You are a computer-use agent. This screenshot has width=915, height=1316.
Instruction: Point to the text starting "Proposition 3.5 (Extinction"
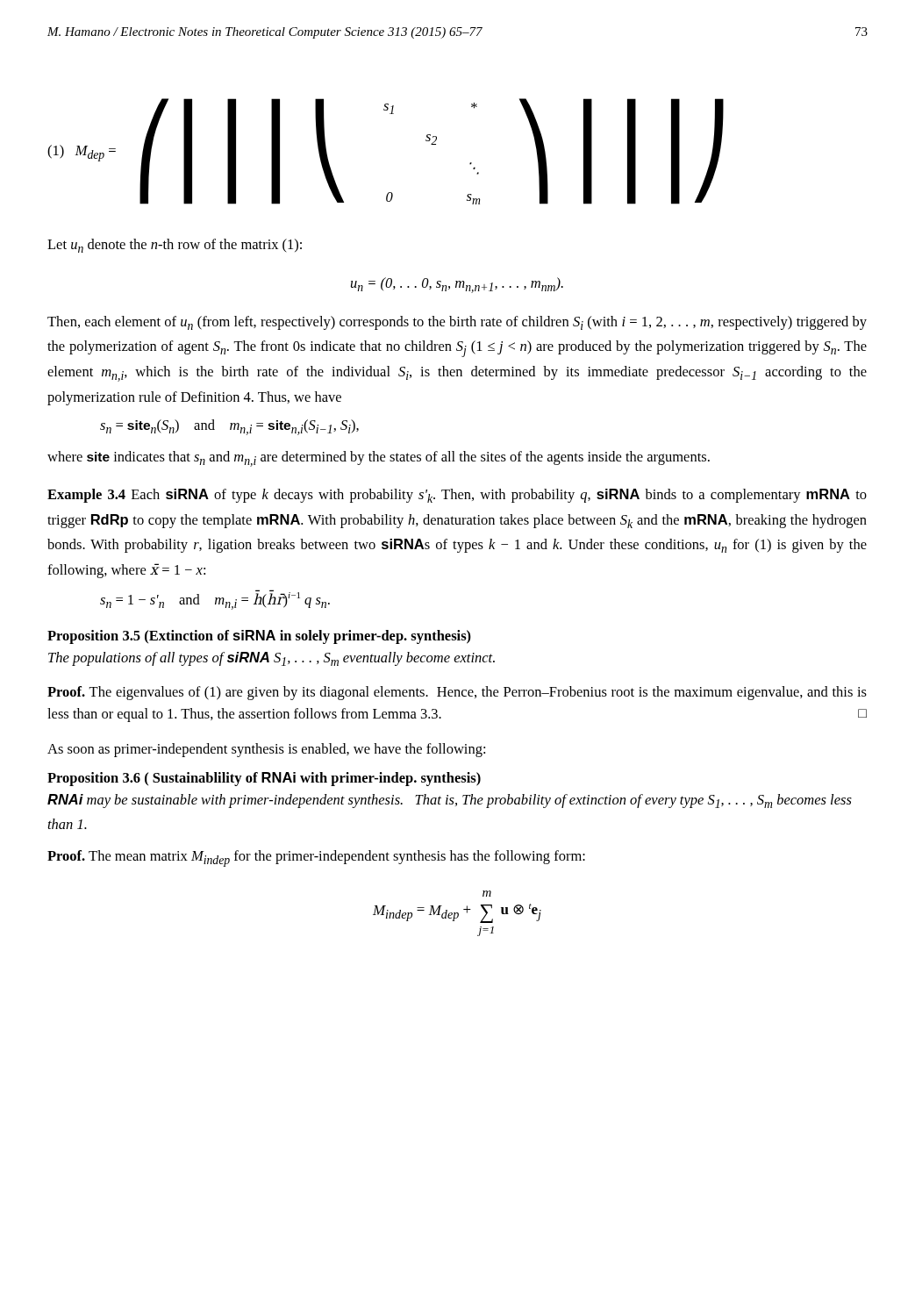coord(259,636)
